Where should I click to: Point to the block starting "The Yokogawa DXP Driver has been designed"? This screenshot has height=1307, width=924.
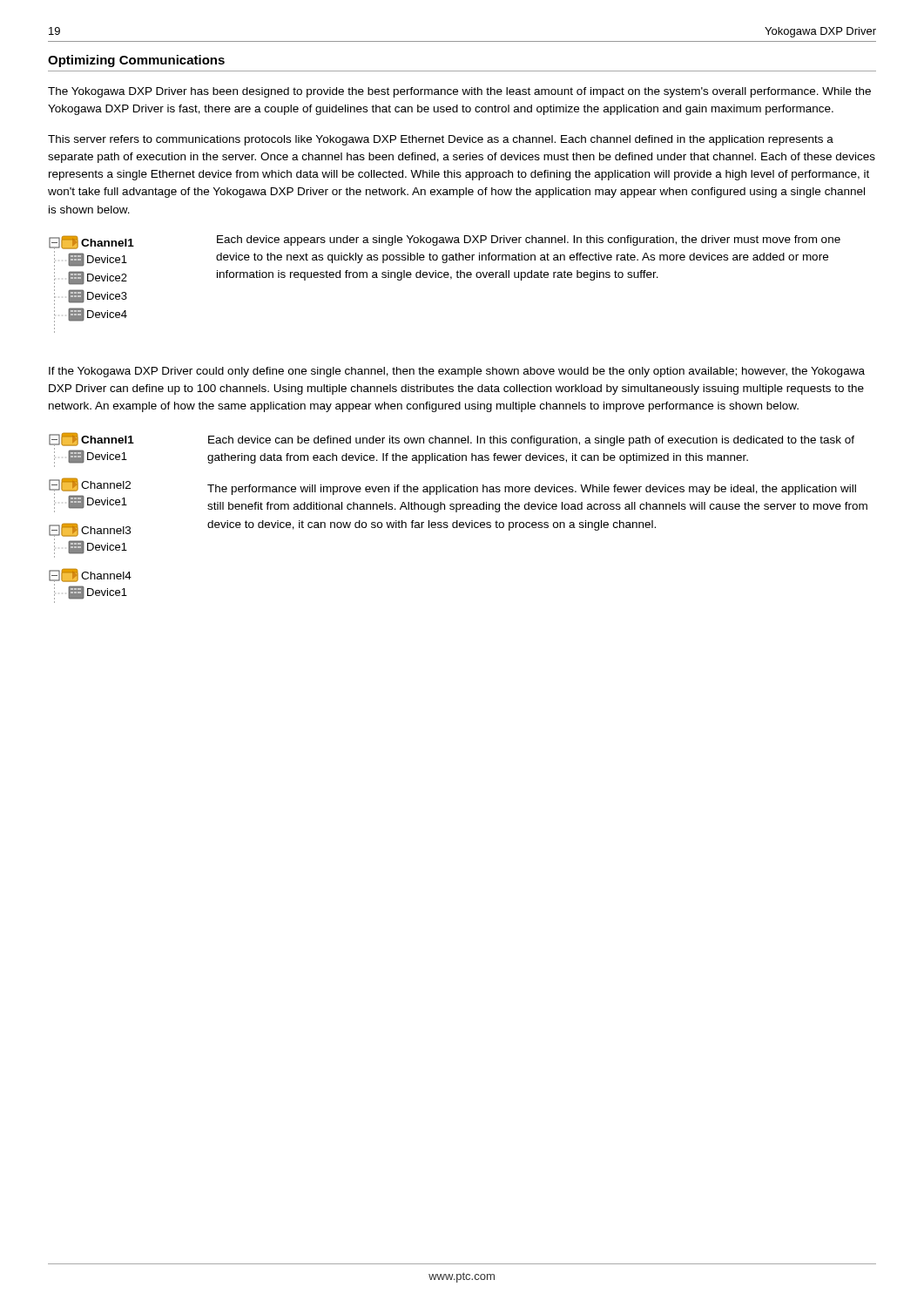(460, 100)
